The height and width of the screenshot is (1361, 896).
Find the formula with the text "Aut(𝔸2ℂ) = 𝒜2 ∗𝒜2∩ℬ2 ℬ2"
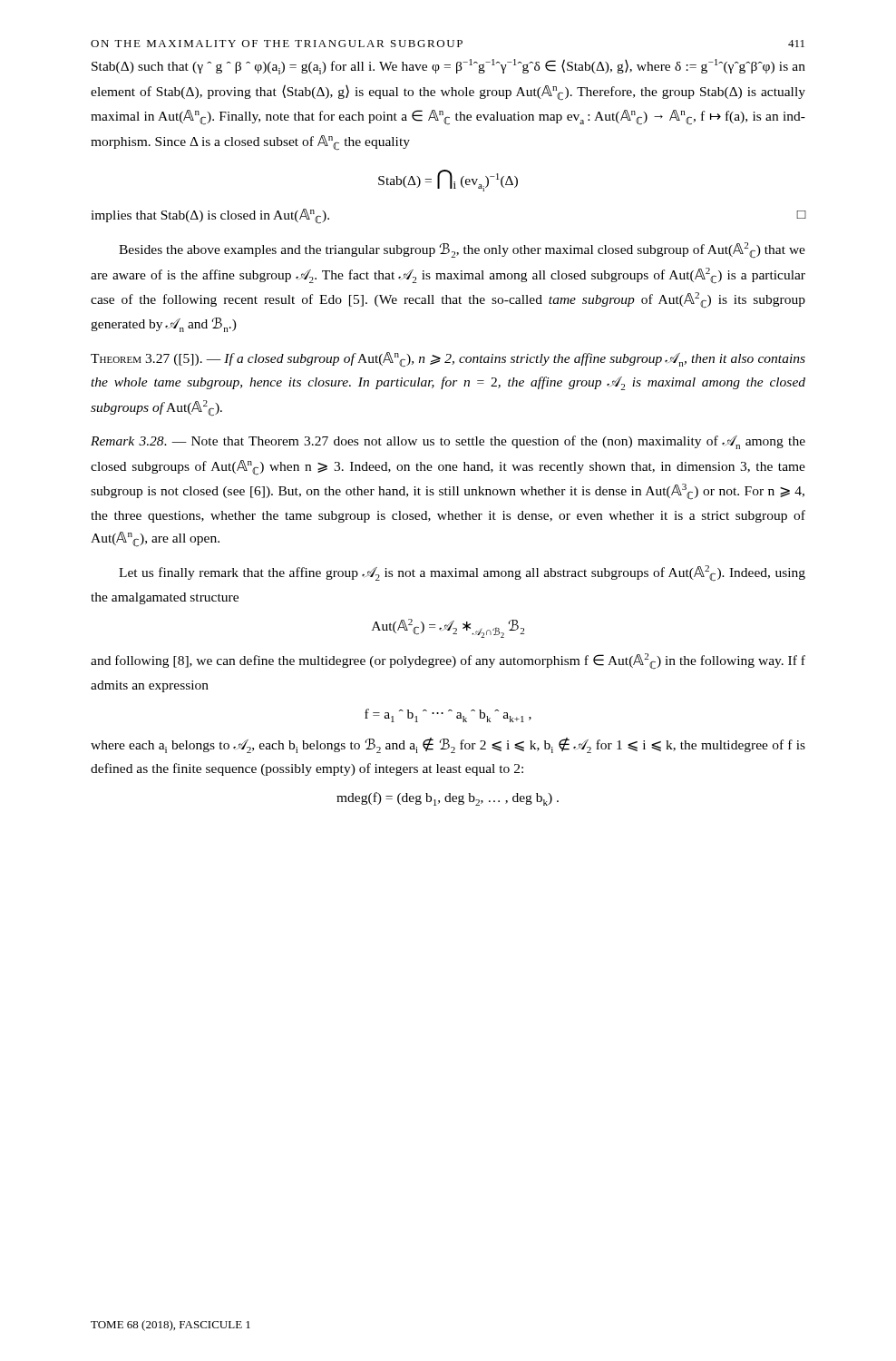point(448,628)
